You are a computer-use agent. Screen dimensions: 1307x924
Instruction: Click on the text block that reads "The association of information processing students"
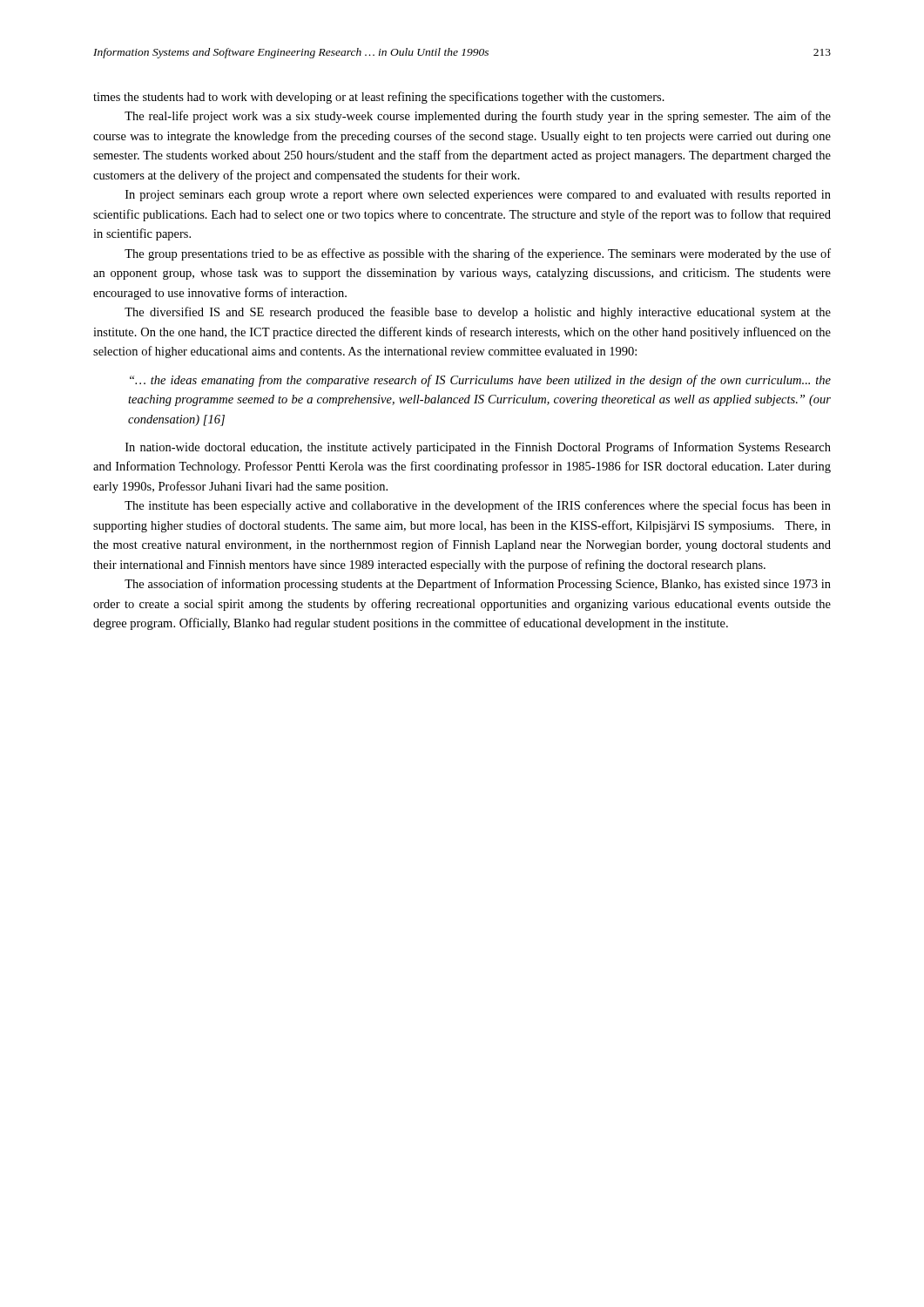462,604
